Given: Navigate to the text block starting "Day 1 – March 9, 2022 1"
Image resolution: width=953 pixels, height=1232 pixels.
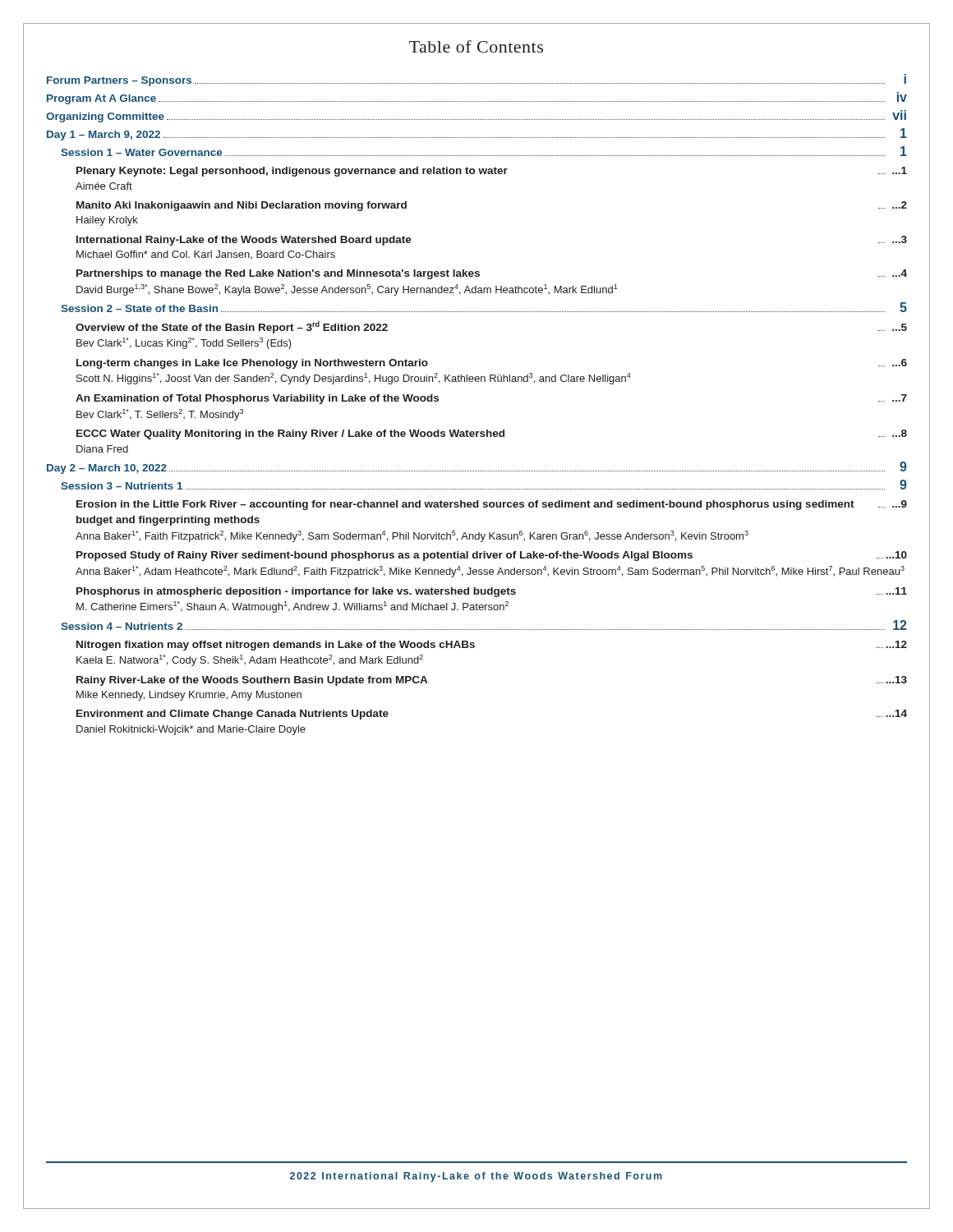Looking at the screenshot, I should pyautogui.click(x=476, y=134).
